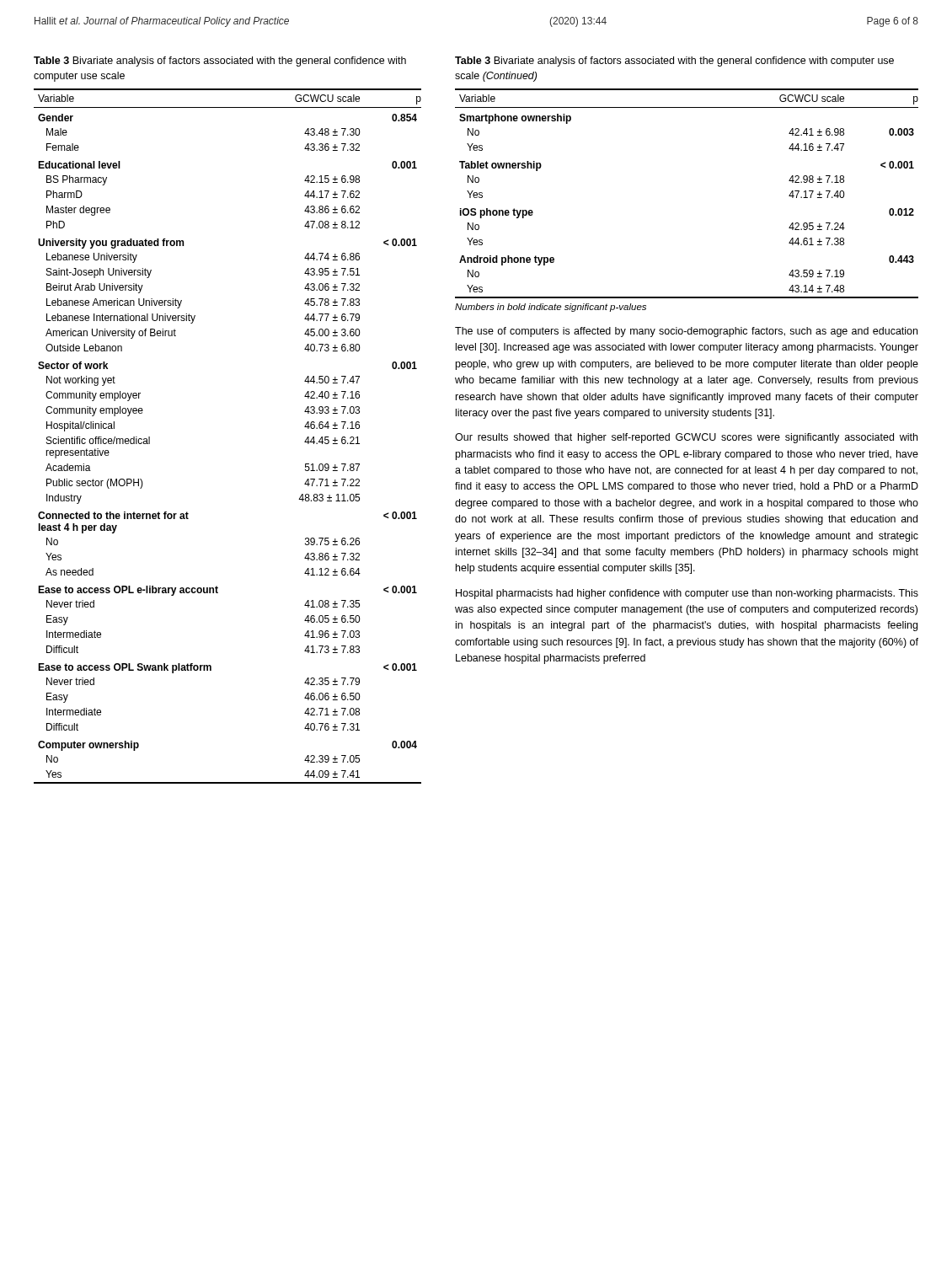
Task: Locate the table with the text "44.74 ± 6.86"
Action: 227,436
